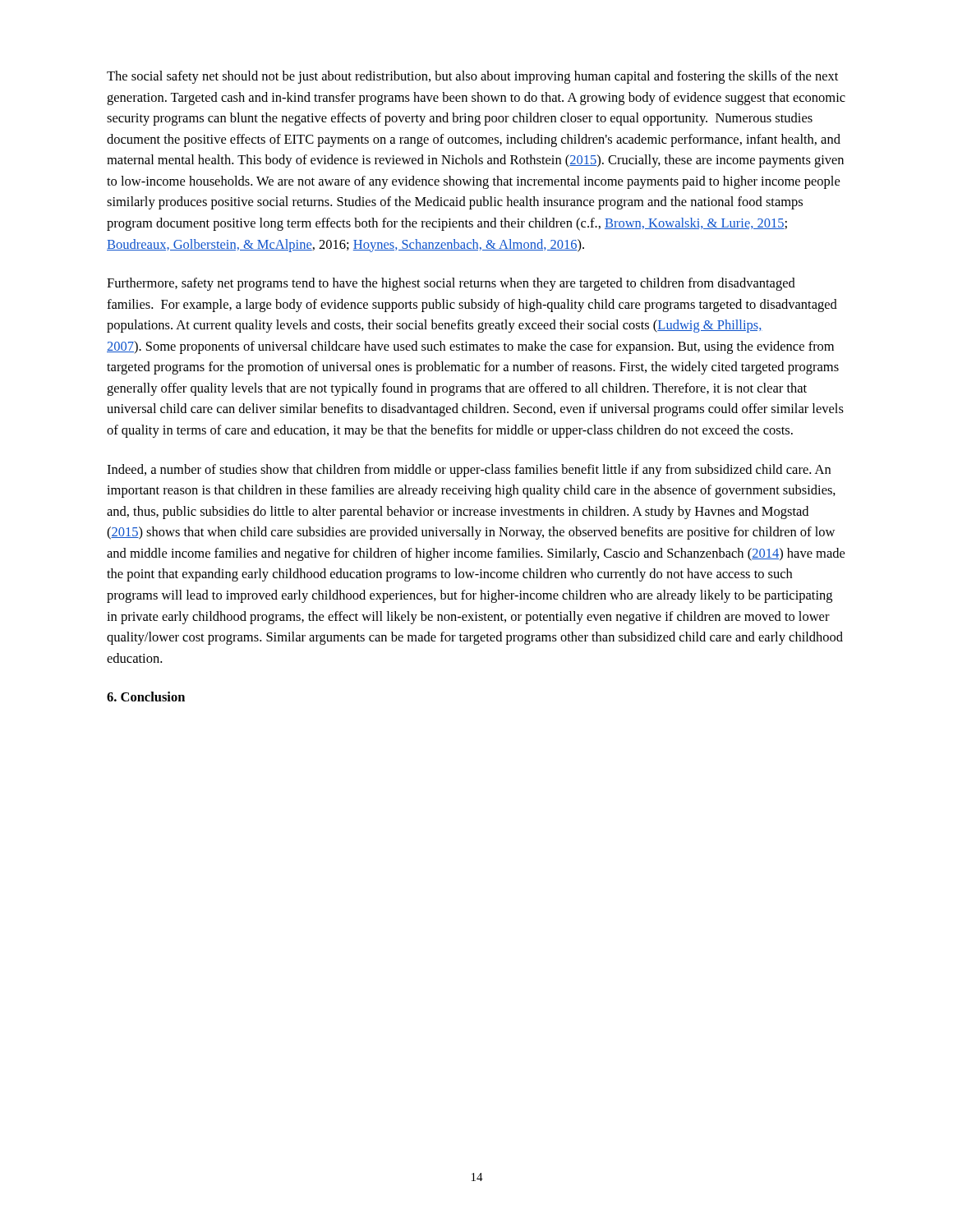Locate the block of text that opens with "The social safety net should not be just"
Screen dimensions: 1232x953
pyautogui.click(x=476, y=160)
